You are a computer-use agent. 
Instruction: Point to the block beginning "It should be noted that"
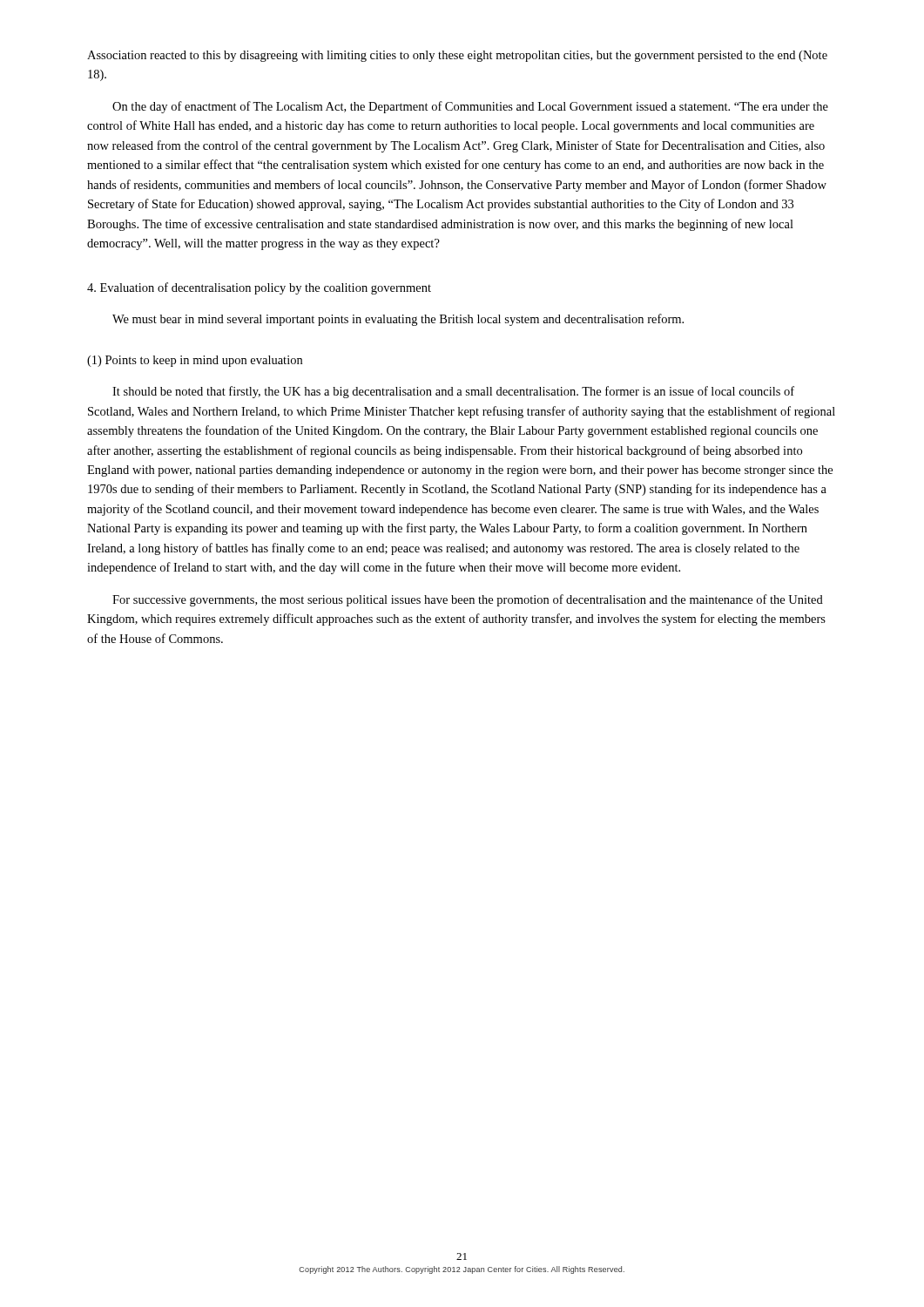[462, 515]
